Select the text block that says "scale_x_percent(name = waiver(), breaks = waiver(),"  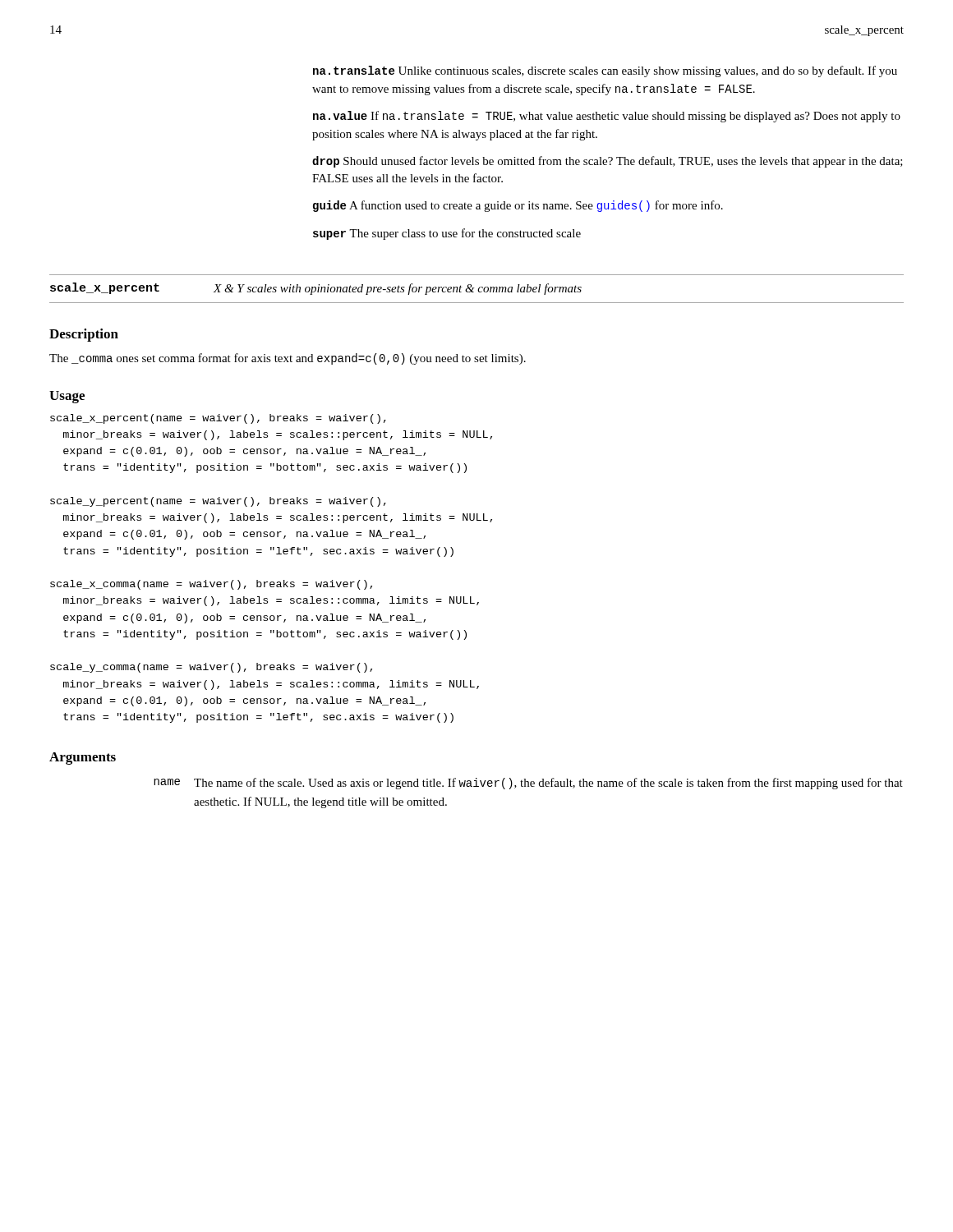218,419
